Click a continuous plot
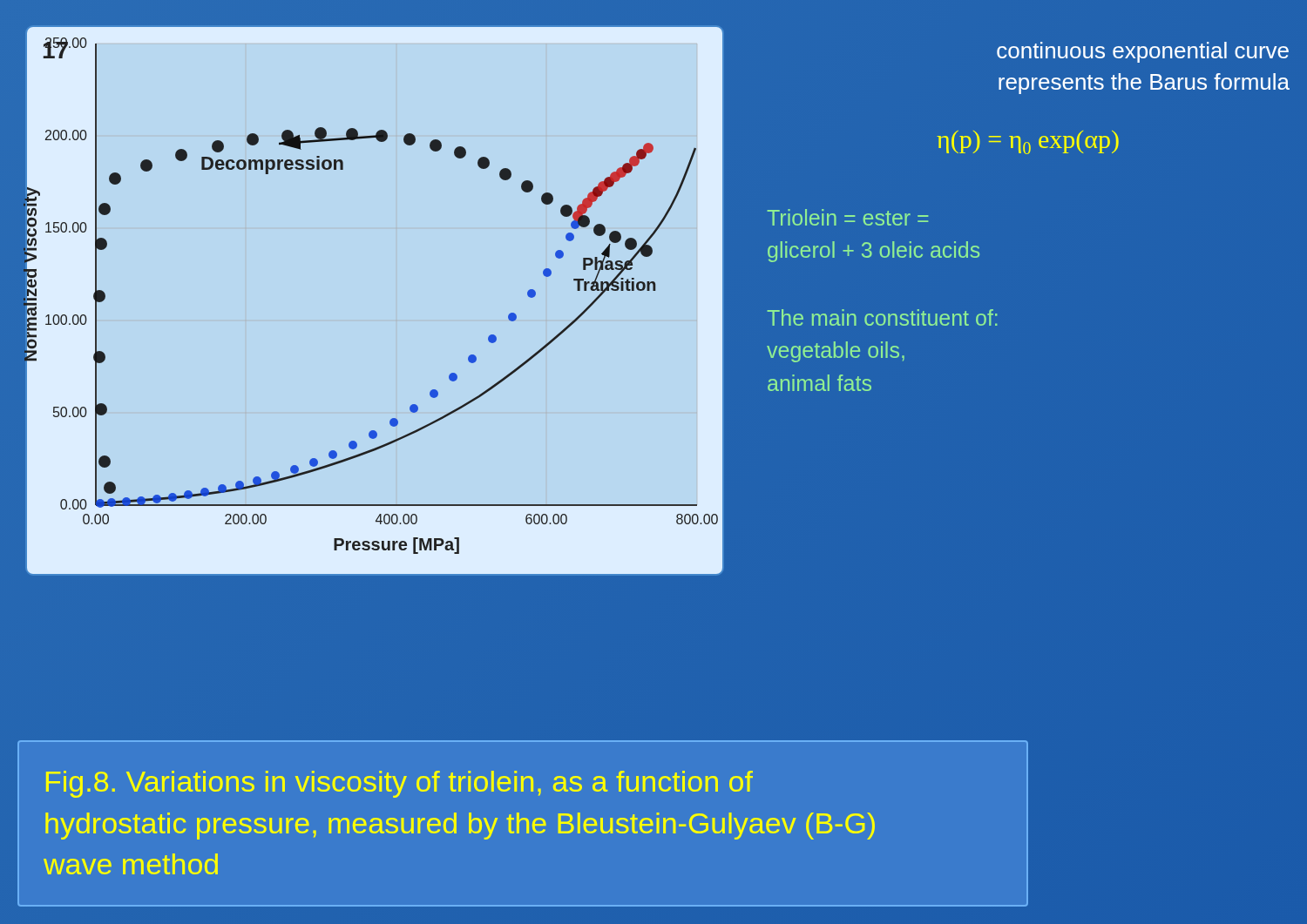The height and width of the screenshot is (924, 1307). pyautogui.click(x=375, y=300)
